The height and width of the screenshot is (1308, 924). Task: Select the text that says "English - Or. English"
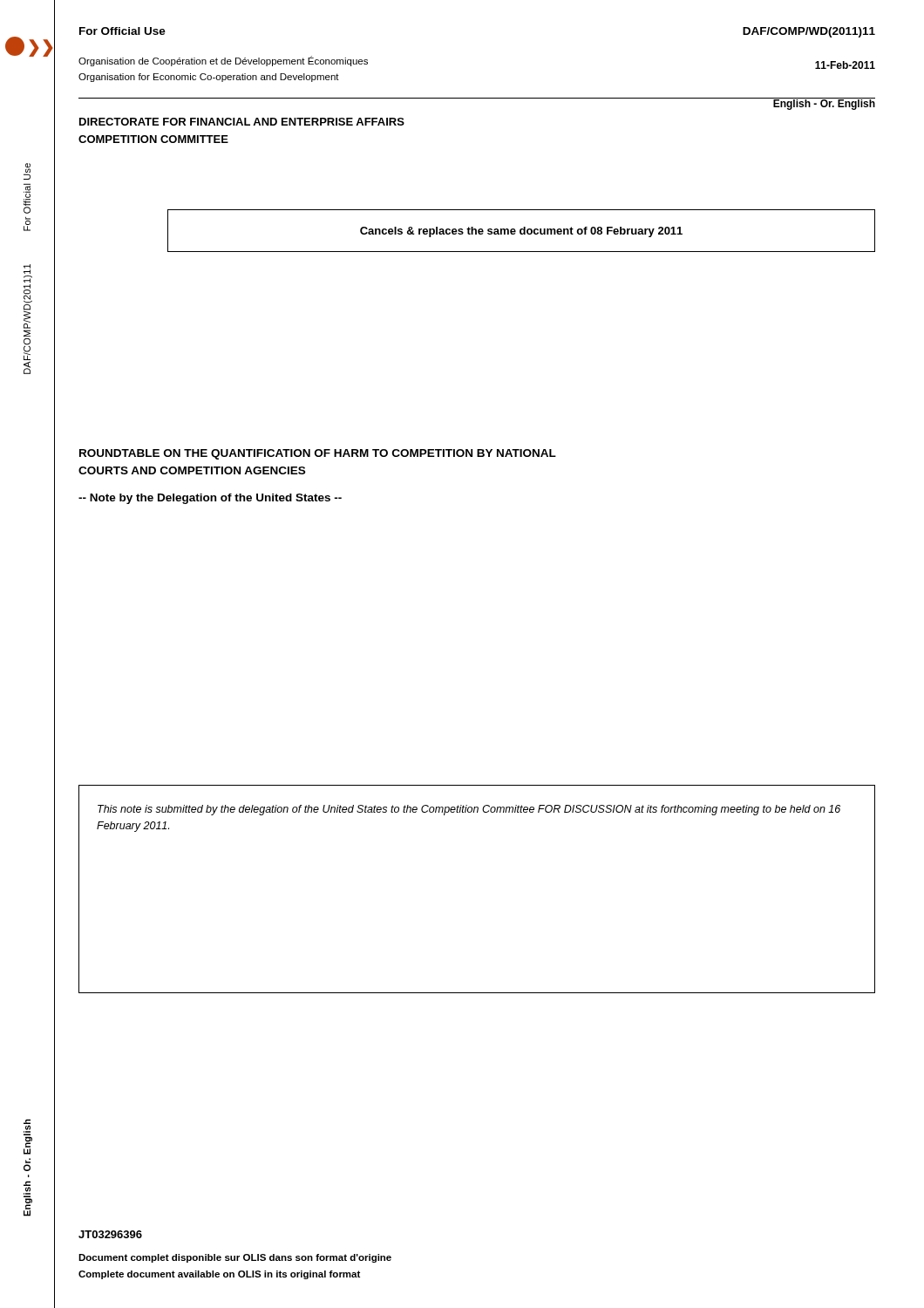click(x=824, y=104)
